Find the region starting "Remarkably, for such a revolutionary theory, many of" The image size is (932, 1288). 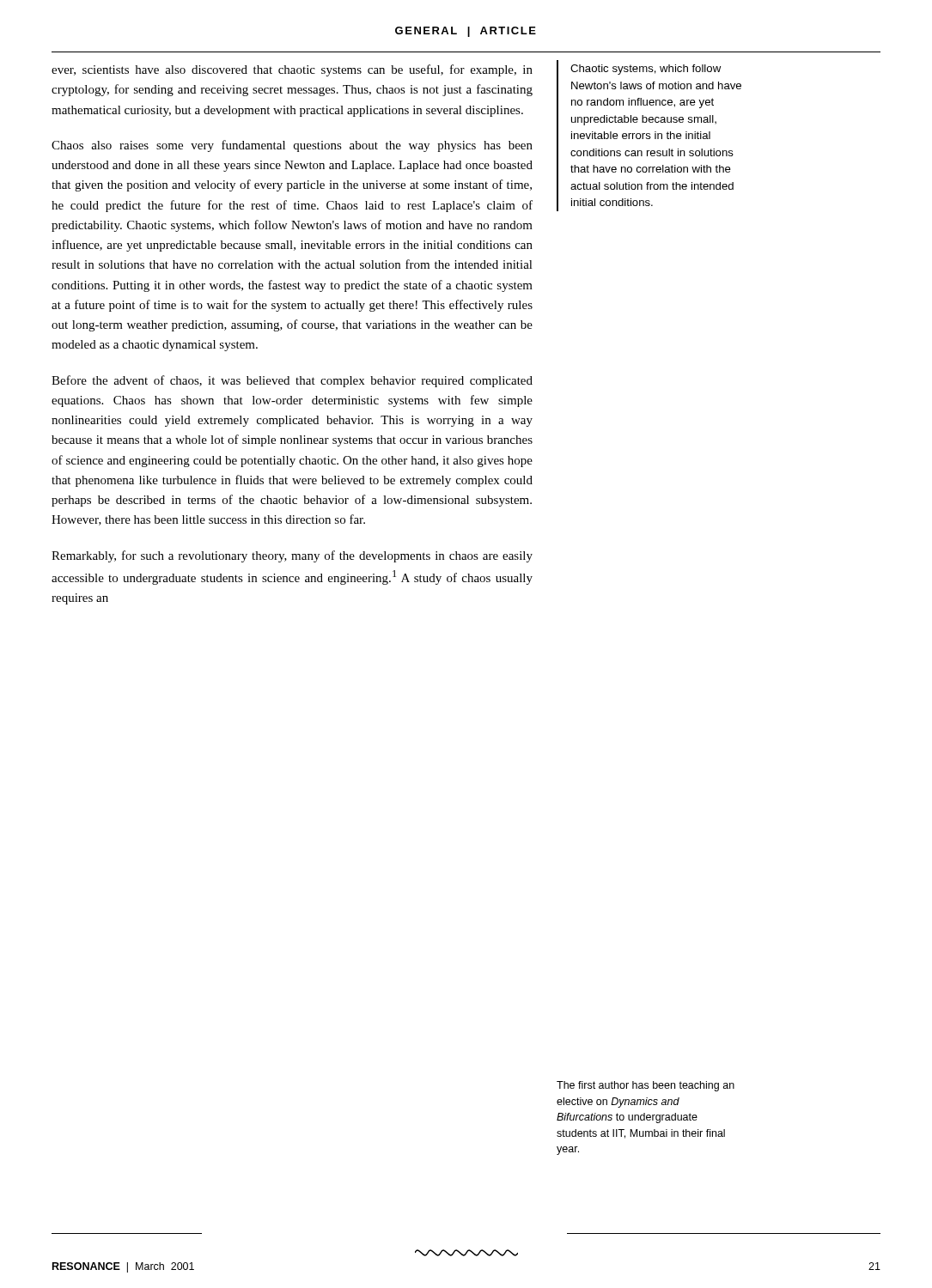[x=292, y=577]
